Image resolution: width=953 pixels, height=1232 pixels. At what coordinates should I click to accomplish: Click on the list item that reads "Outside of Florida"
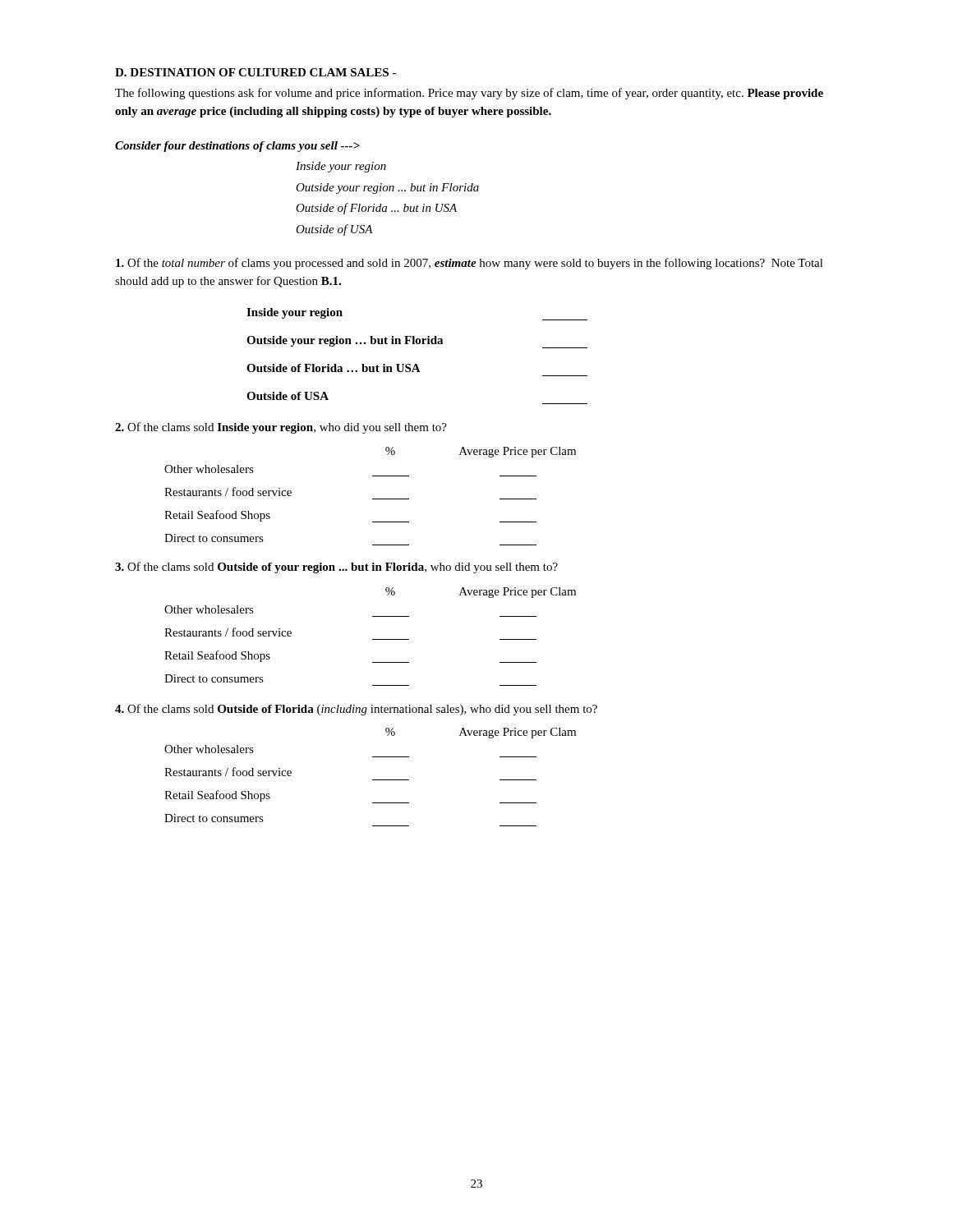[417, 368]
